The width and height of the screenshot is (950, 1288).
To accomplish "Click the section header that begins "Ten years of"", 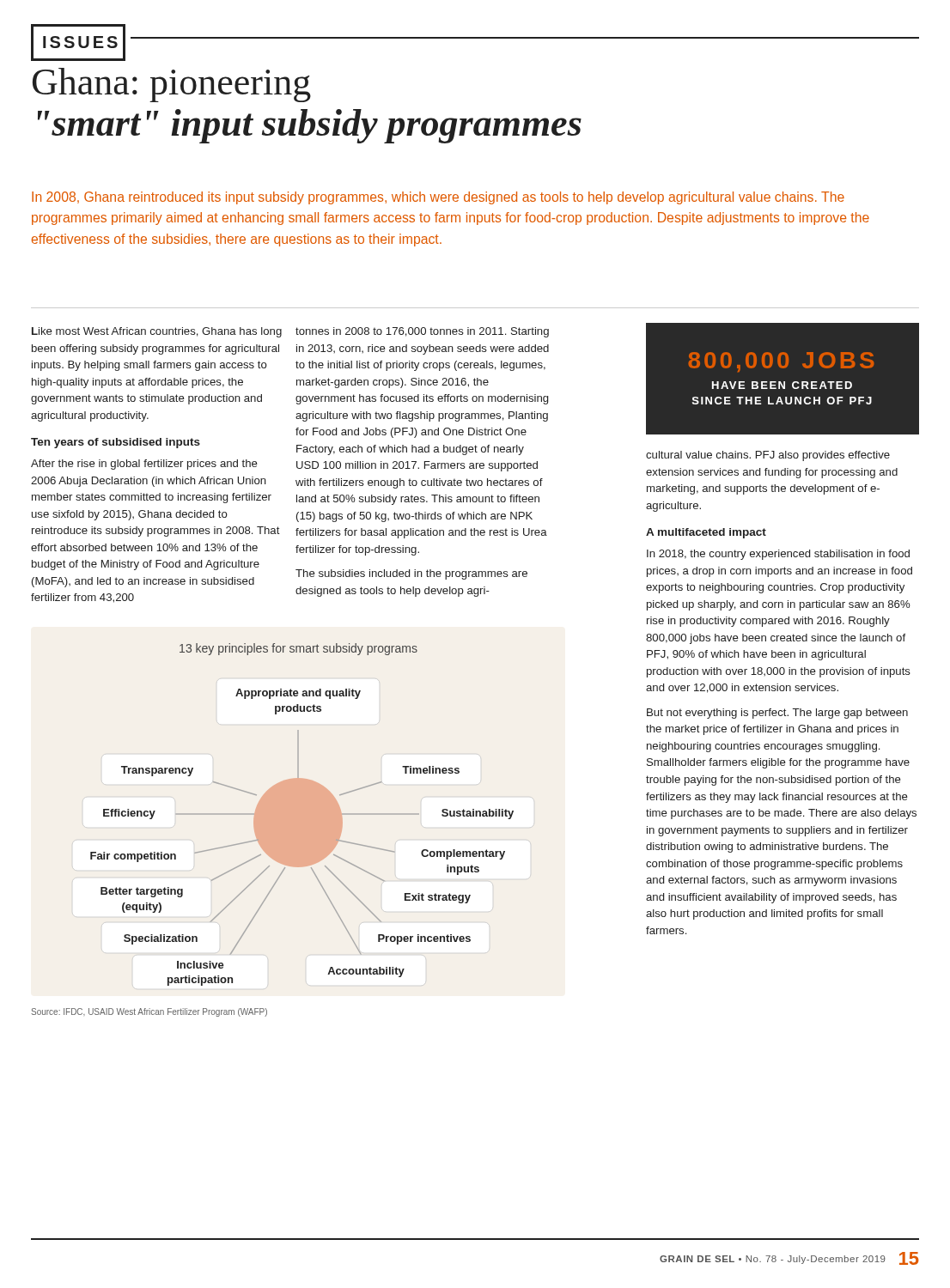I will [116, 442].
